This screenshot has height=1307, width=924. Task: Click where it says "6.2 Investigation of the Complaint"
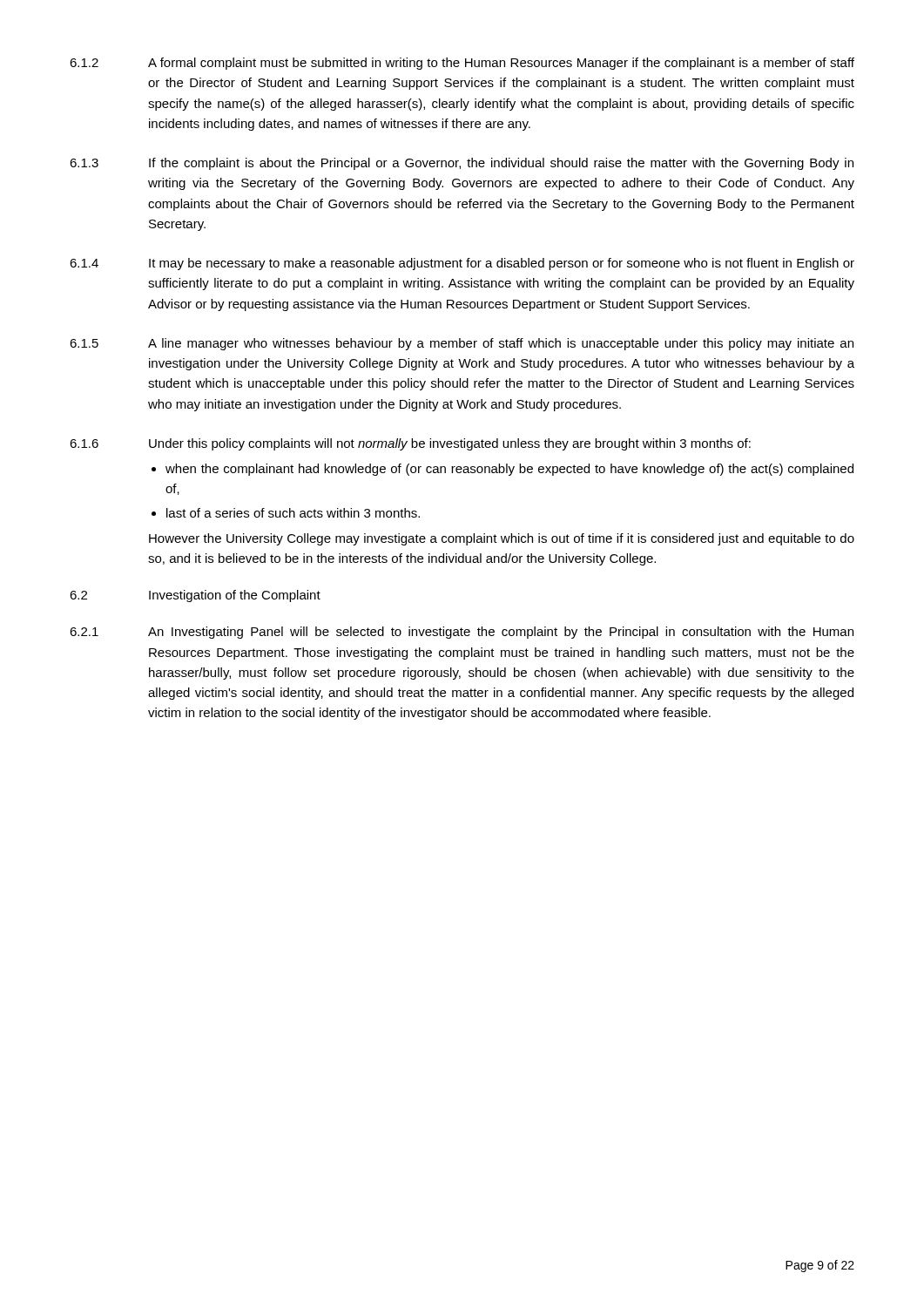[x=195, y=596]
